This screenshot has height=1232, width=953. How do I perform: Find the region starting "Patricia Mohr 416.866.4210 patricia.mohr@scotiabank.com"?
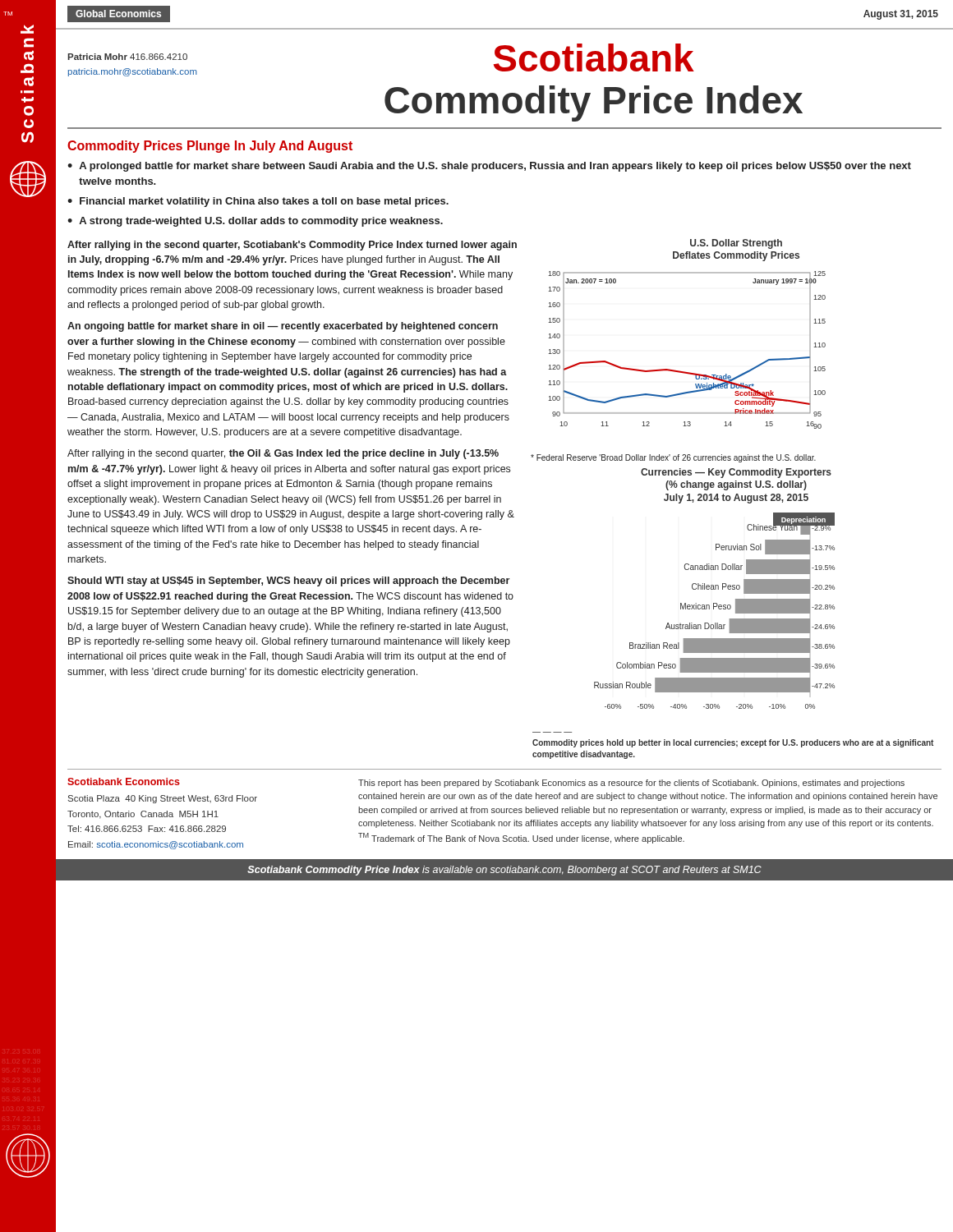pos(132,64)
